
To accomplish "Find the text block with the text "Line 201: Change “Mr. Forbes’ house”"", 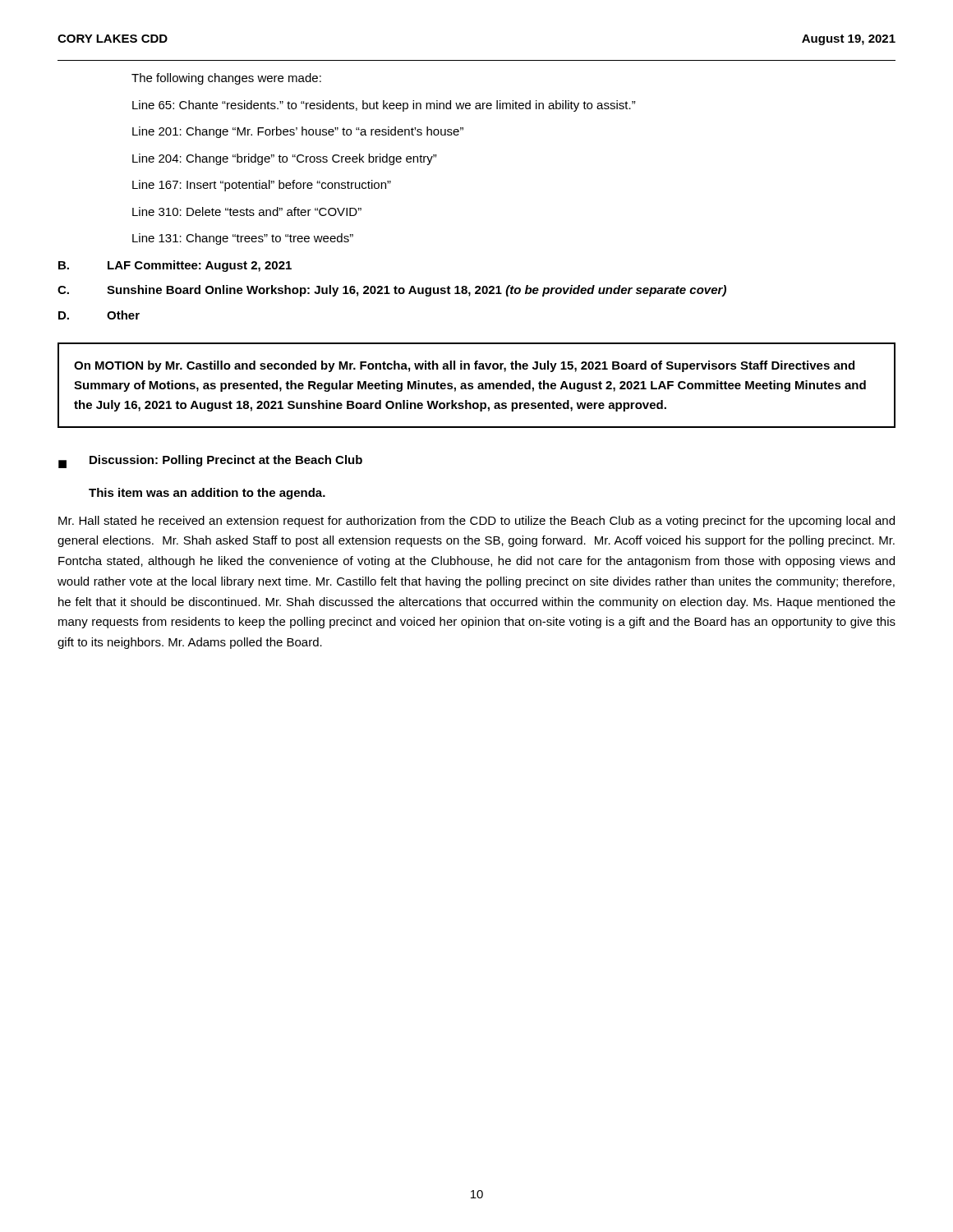I will tap(298, 131).
